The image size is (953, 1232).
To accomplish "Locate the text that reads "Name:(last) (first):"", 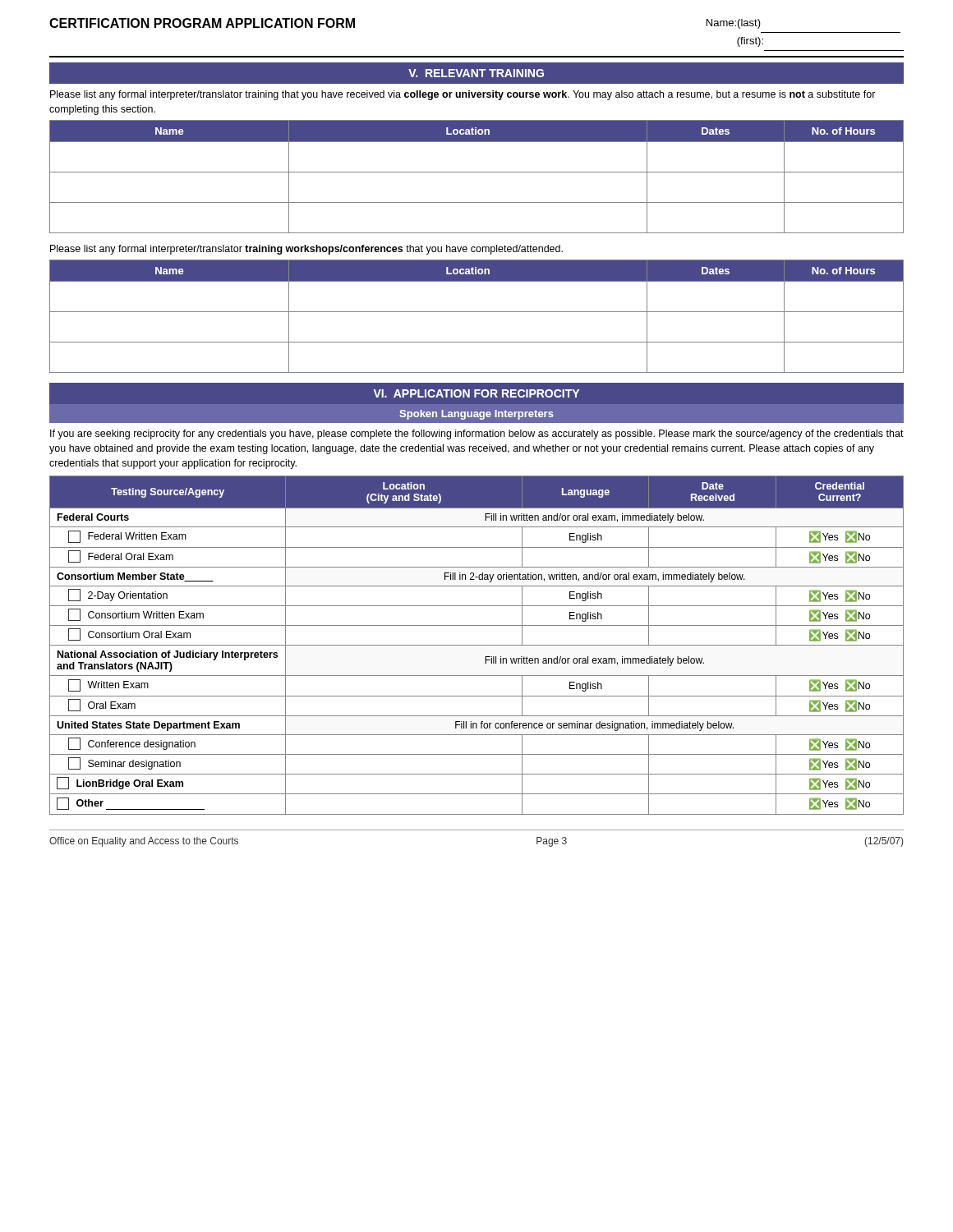I will tap(805, 33).
